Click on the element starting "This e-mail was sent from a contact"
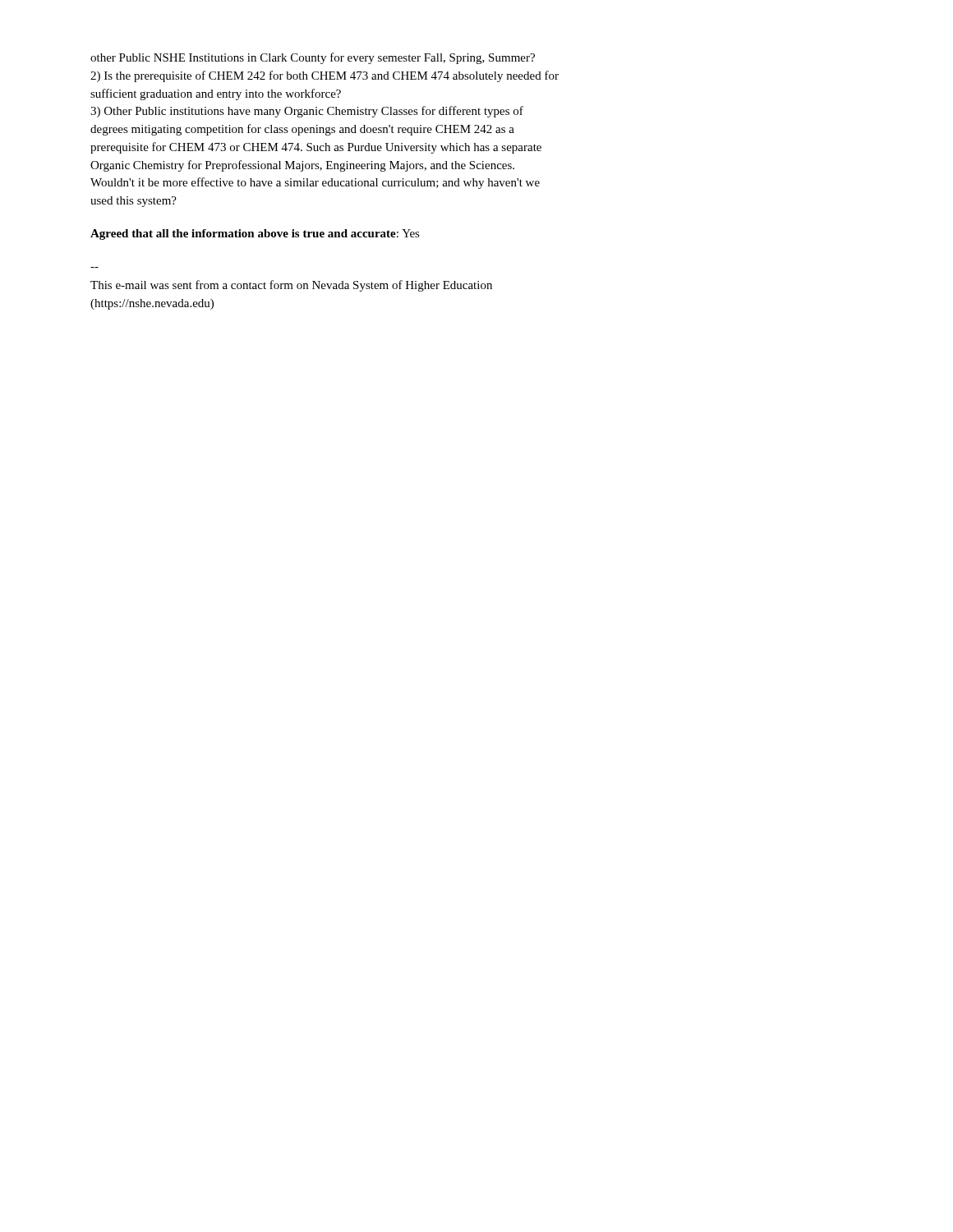Screen dimensions: 1232x953 [x=291, y=294]
